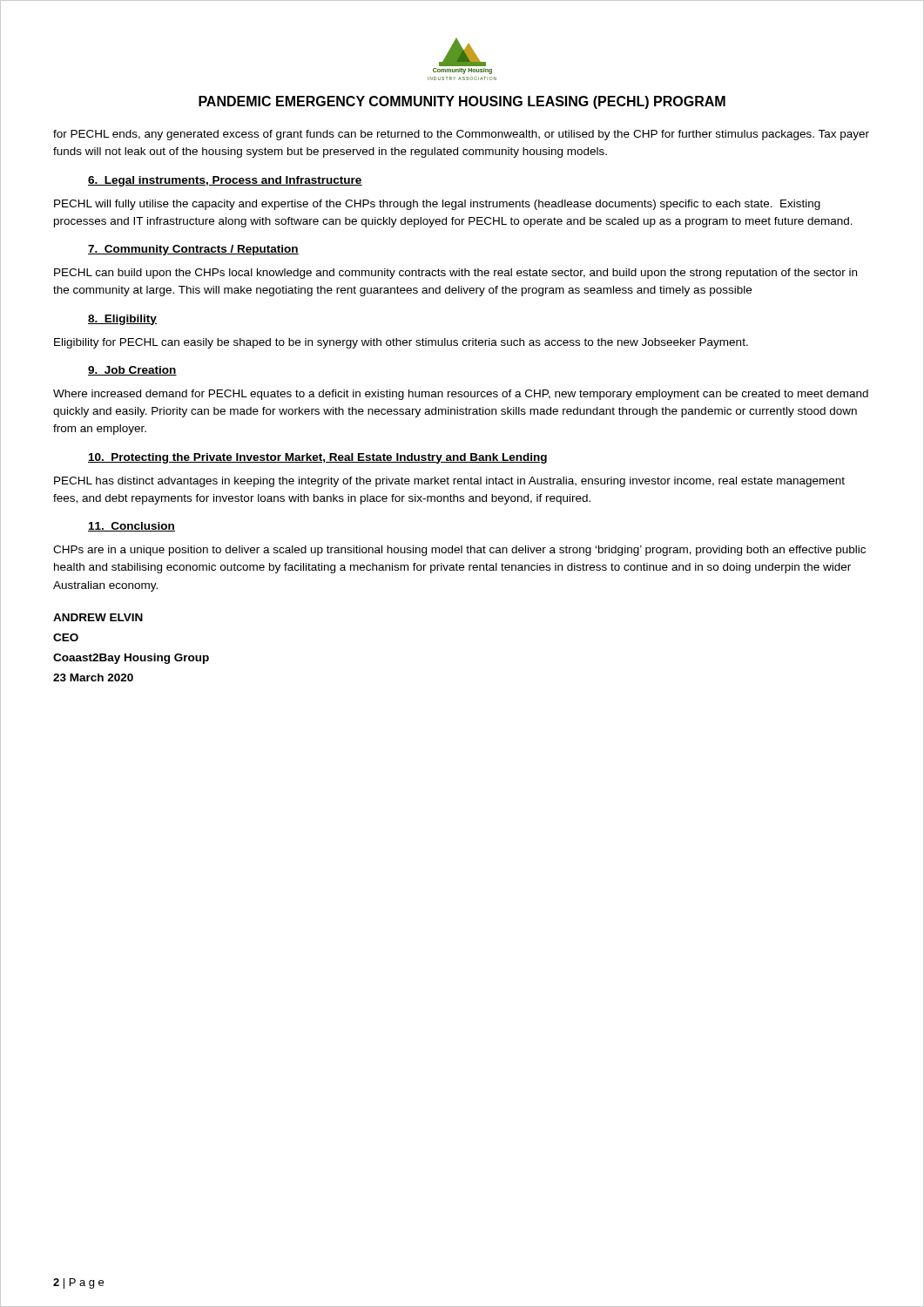Click on the text starting "ANDREW ELVIN CEO"
The height and width of the screenshot is (1307, 924).
click(x=131, y=647)
